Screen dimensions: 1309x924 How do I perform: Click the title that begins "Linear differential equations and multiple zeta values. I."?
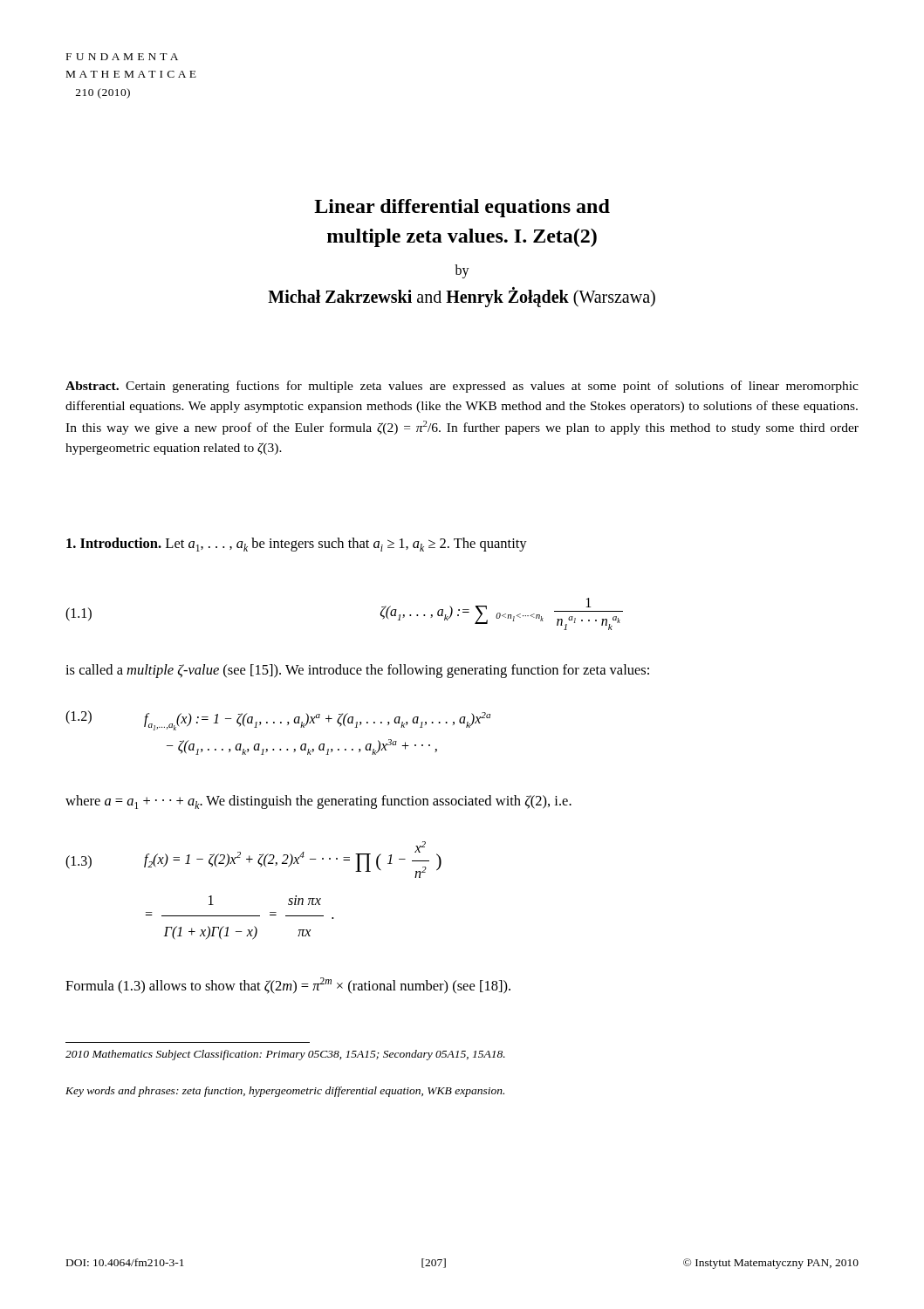click(x=462, y=250)
